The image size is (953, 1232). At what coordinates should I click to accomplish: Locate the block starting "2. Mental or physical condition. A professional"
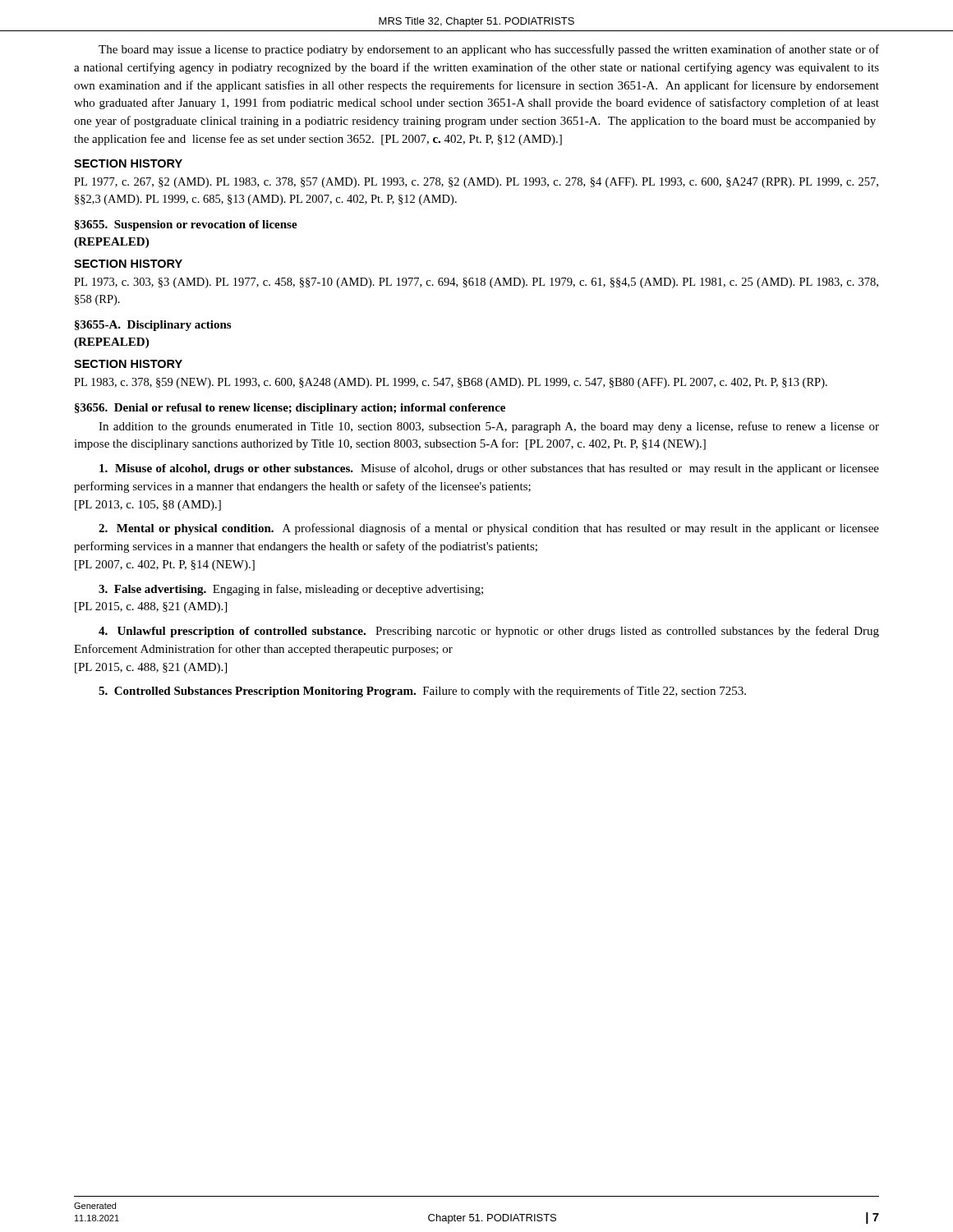(x=476, y=547)
